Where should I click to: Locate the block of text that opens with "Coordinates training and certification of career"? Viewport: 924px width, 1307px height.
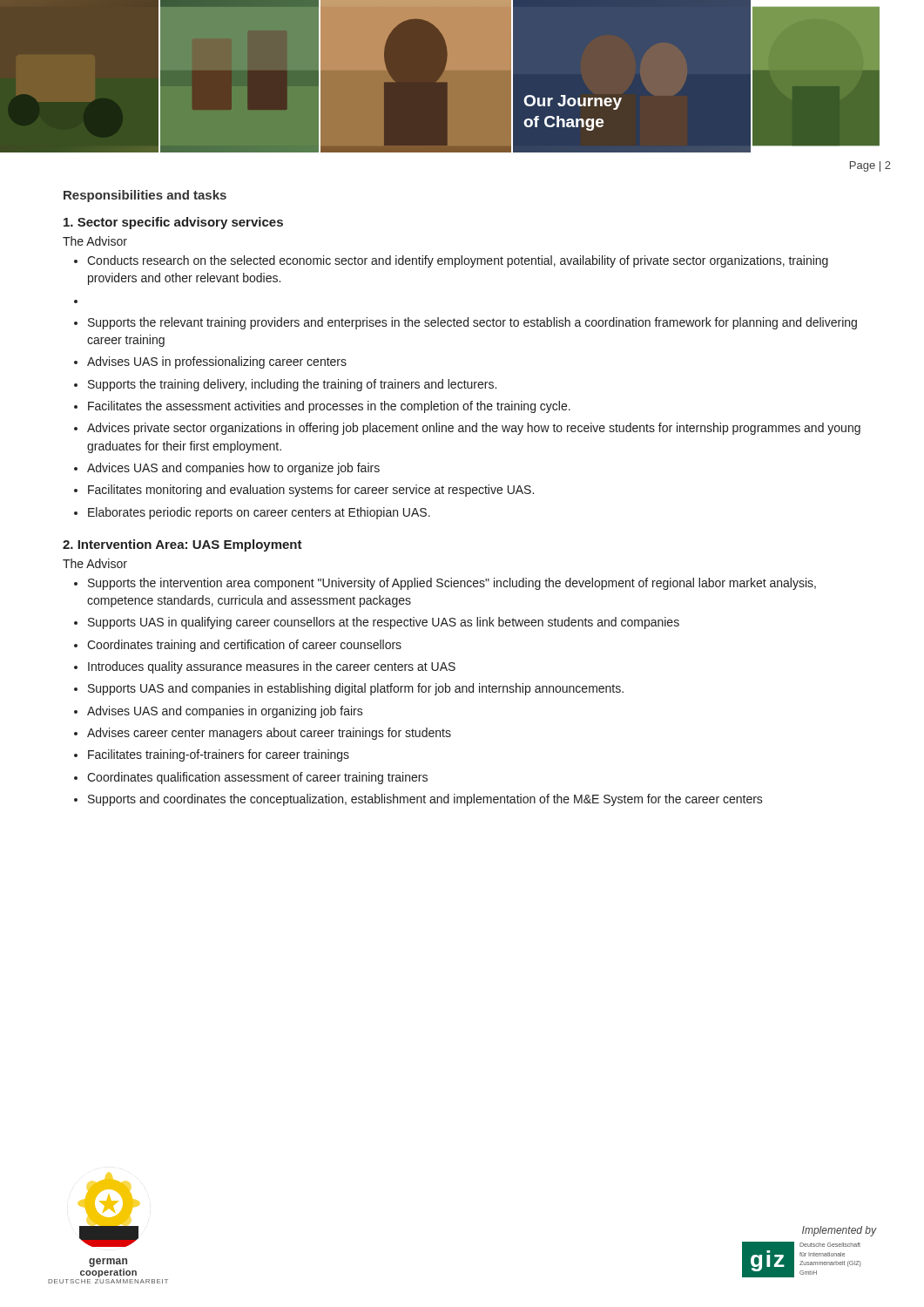(244, 645)
